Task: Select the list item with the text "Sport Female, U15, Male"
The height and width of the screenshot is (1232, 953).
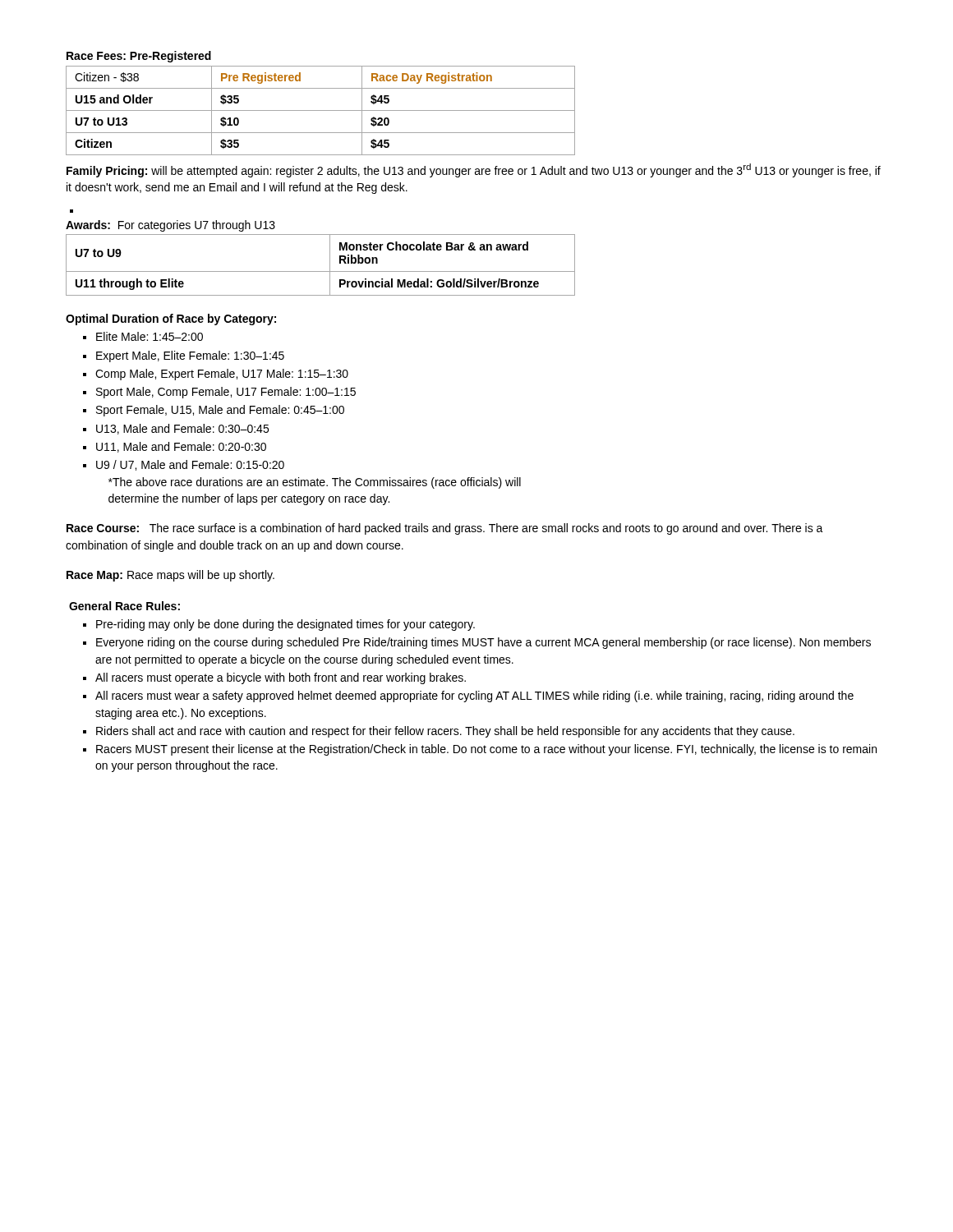Action: (220, 410)
